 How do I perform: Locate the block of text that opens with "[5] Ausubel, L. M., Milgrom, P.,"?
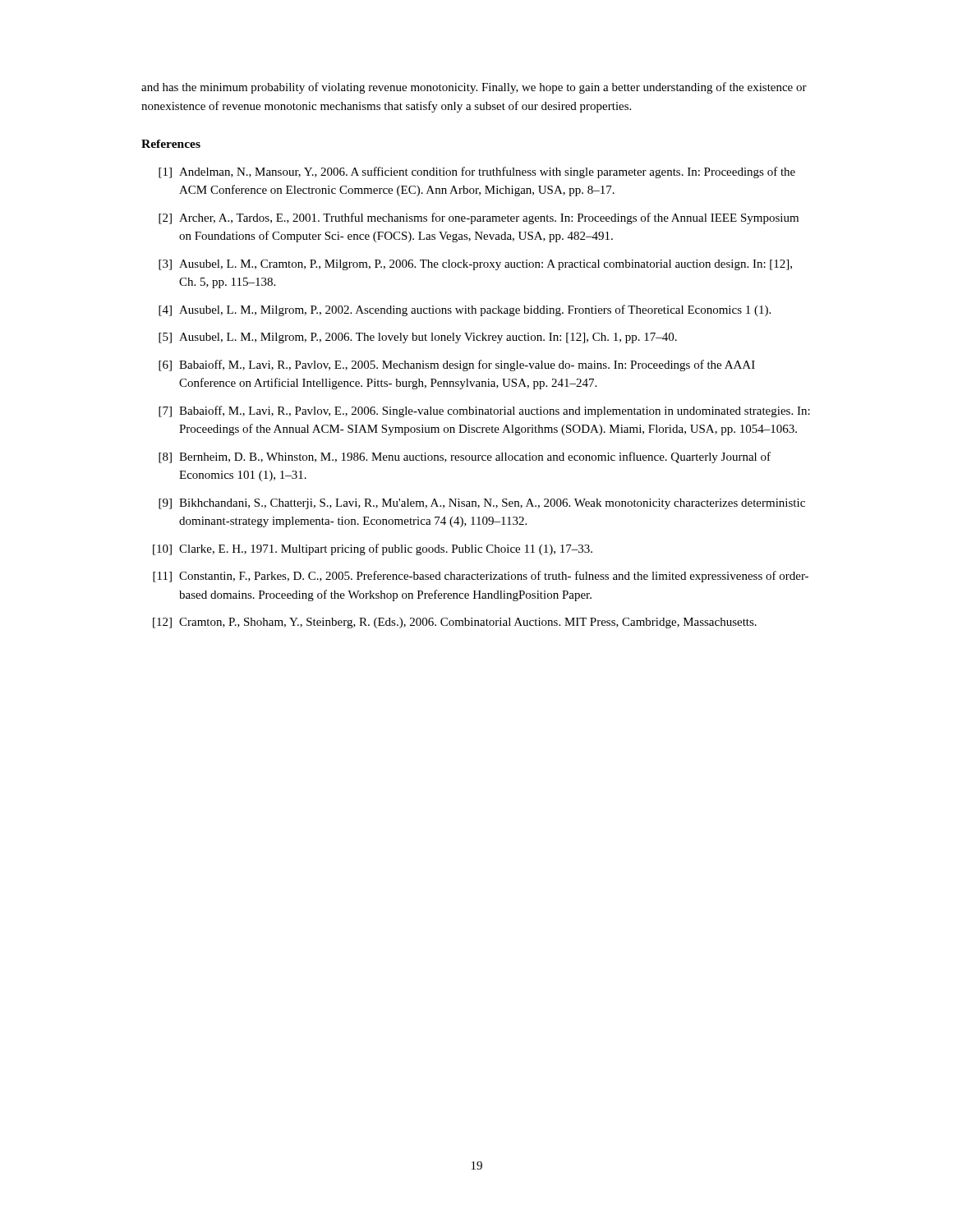point(476,337)
